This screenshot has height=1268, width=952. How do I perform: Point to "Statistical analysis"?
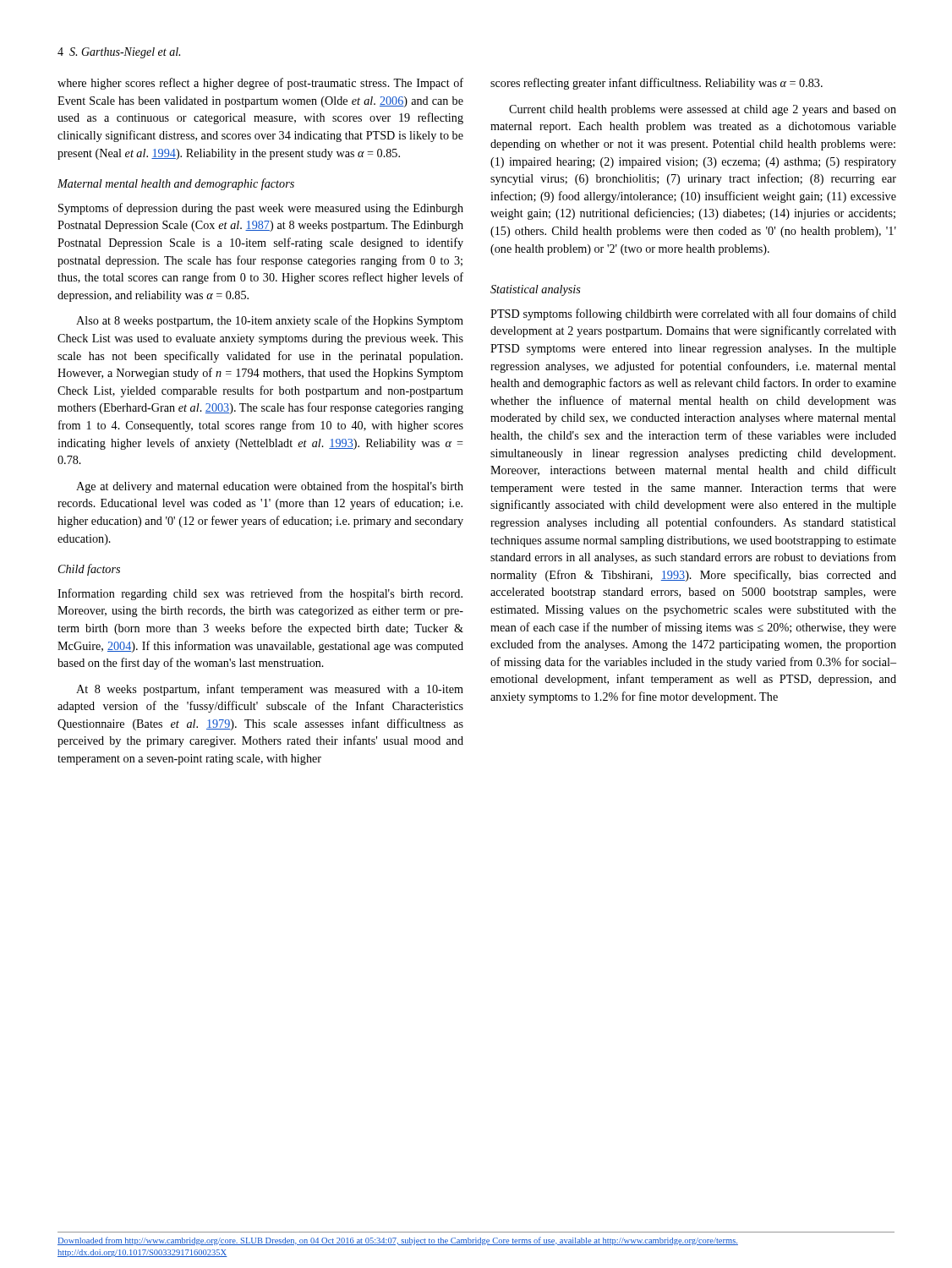(x=536, y=289)
